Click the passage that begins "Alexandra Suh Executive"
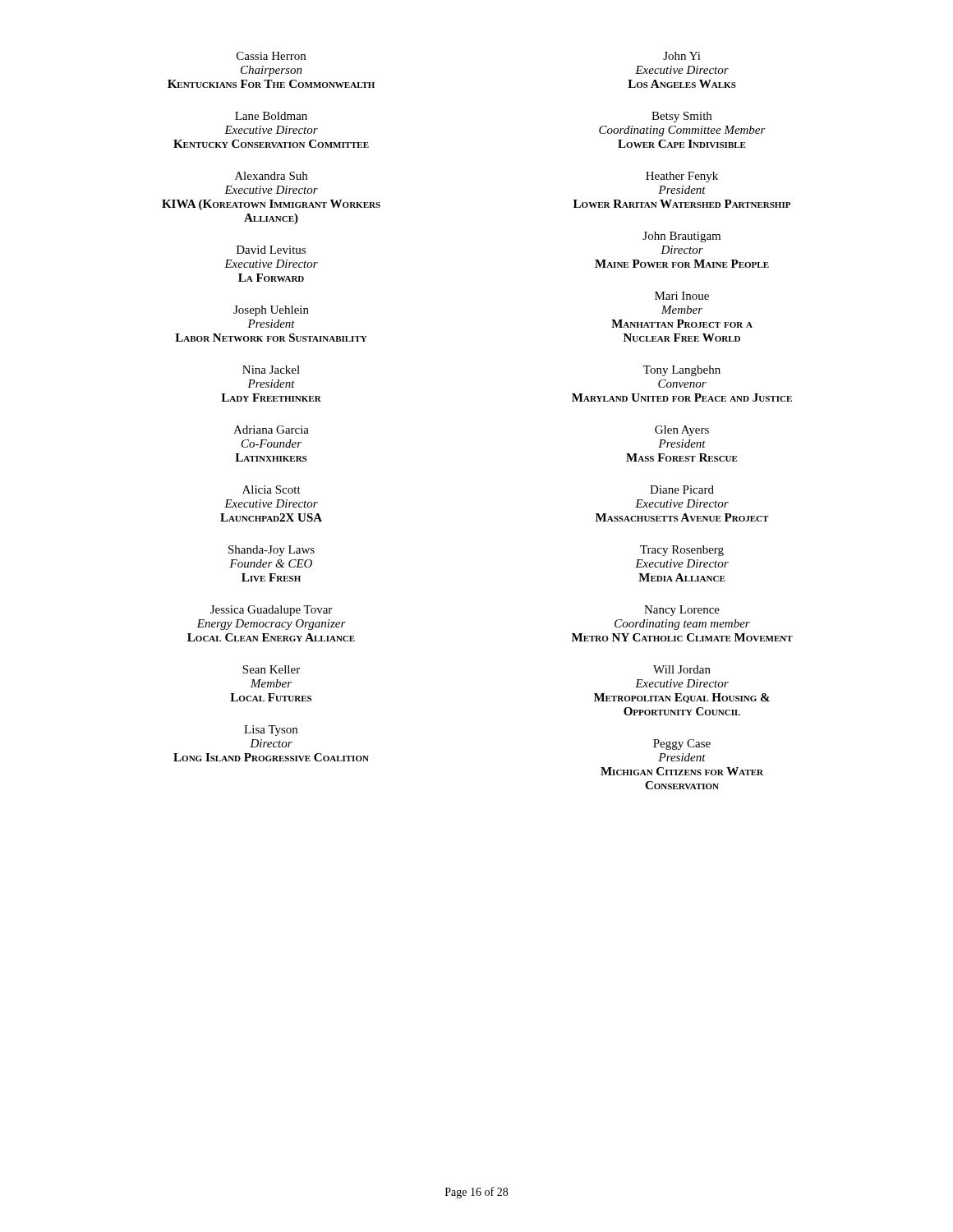This screenshot has width=953, height=1232. point(271,197)
